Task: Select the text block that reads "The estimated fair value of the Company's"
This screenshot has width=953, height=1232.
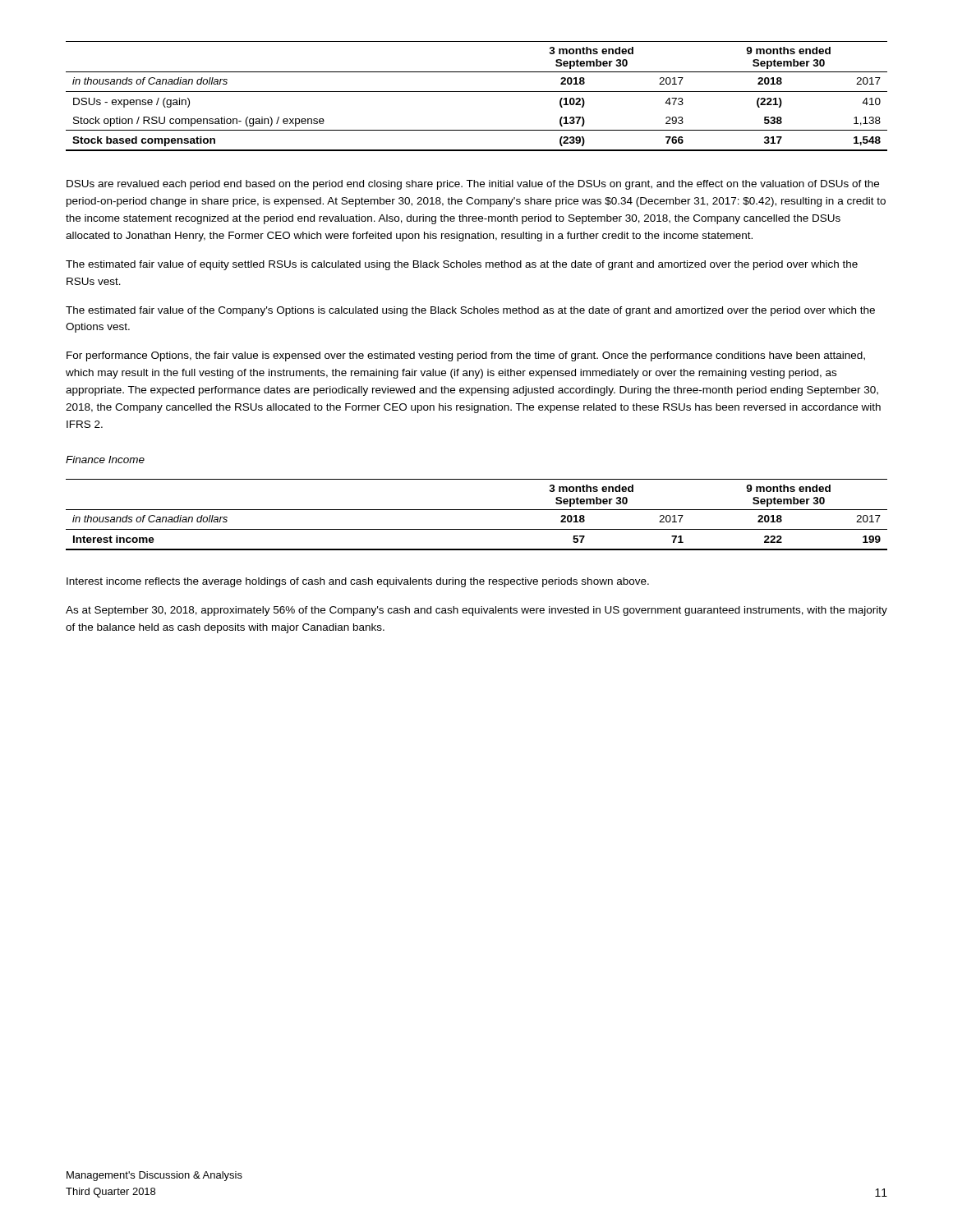Action: (471, 318)
